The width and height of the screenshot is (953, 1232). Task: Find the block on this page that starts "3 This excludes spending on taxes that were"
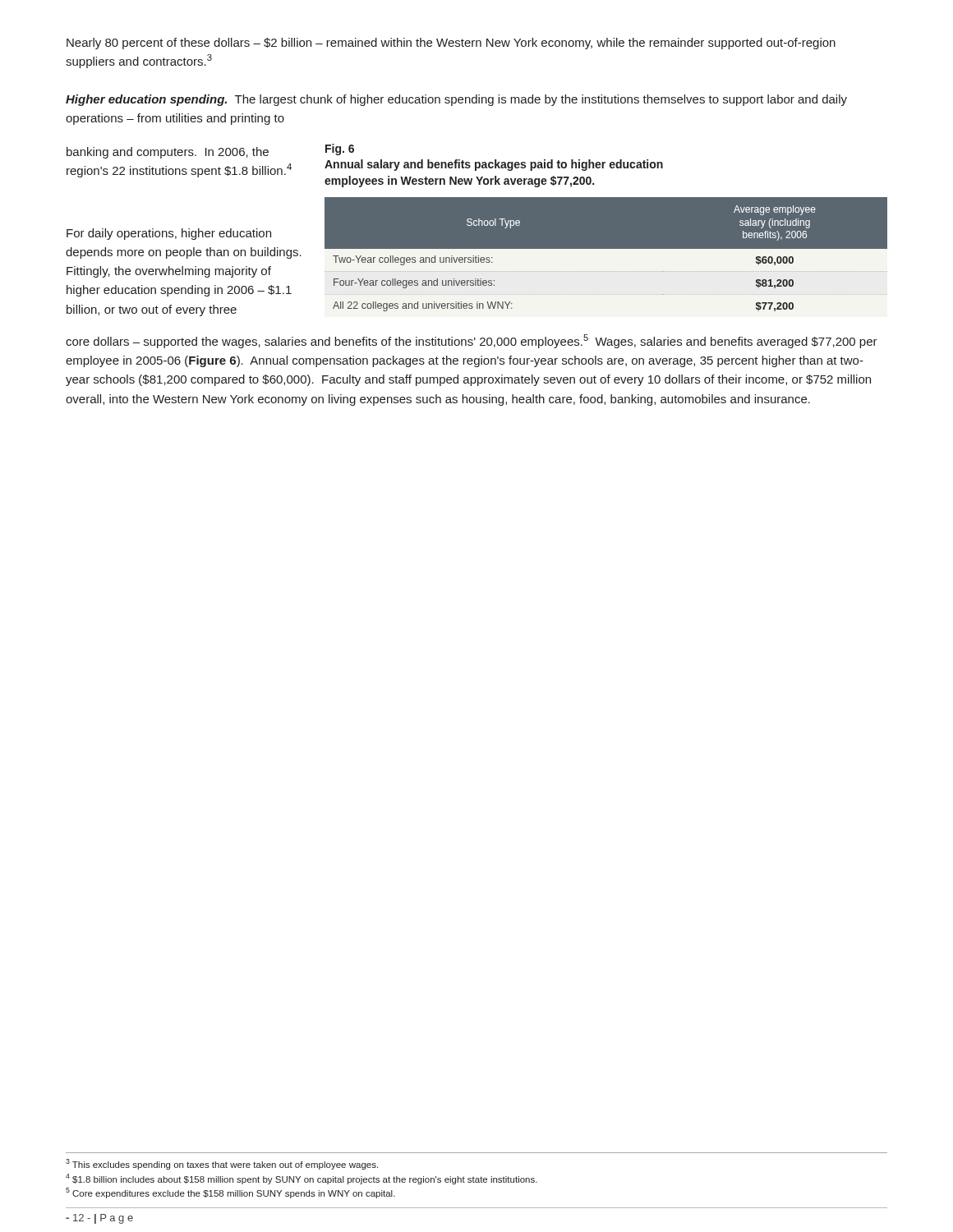(x=222, y=1164)
